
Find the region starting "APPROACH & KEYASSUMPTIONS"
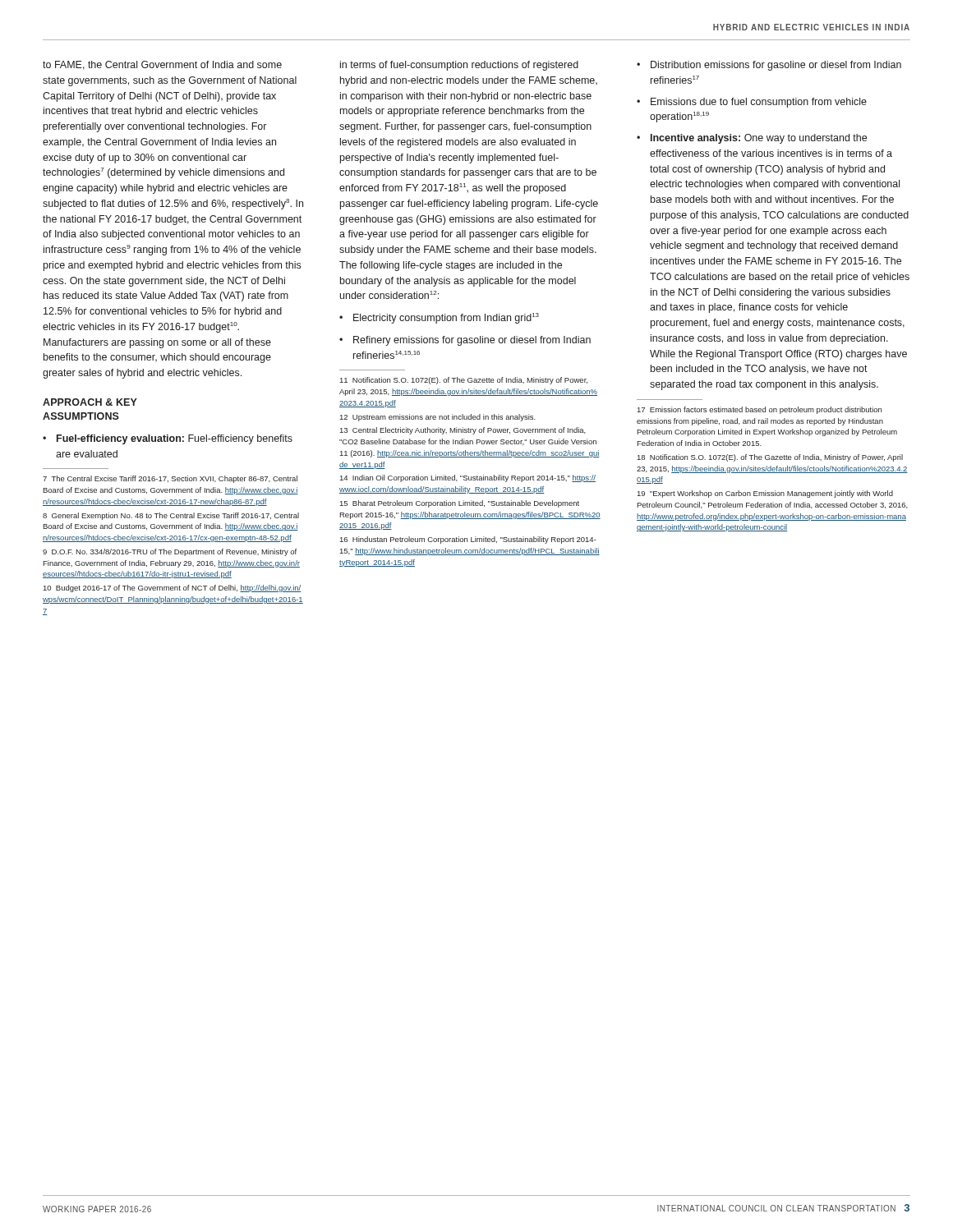pyautogui.click(x=90, y=409)
